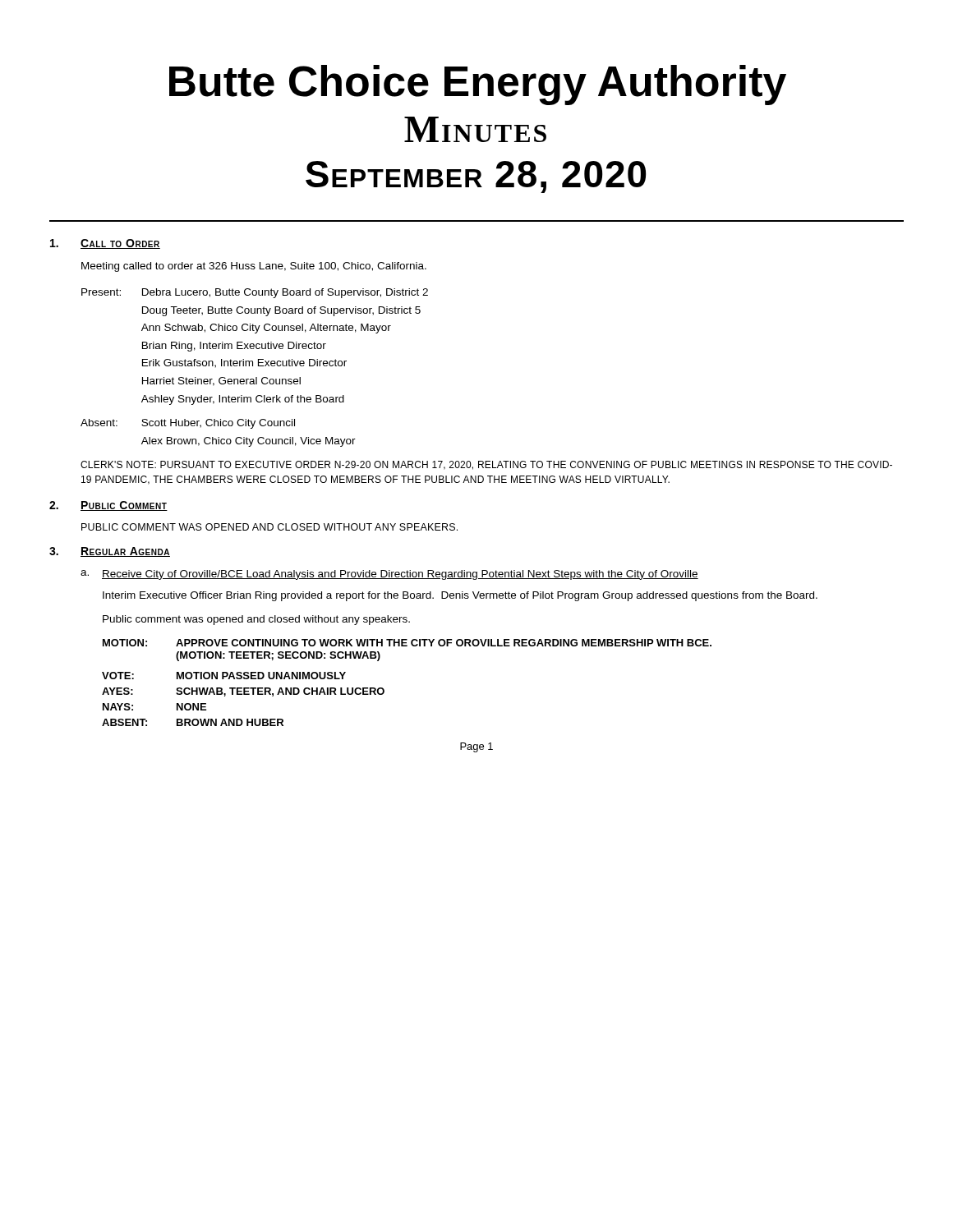Click on the text block with the text "Public Comment was opened"
This screenshot has height=1232, width=953.
pos(270,528)
